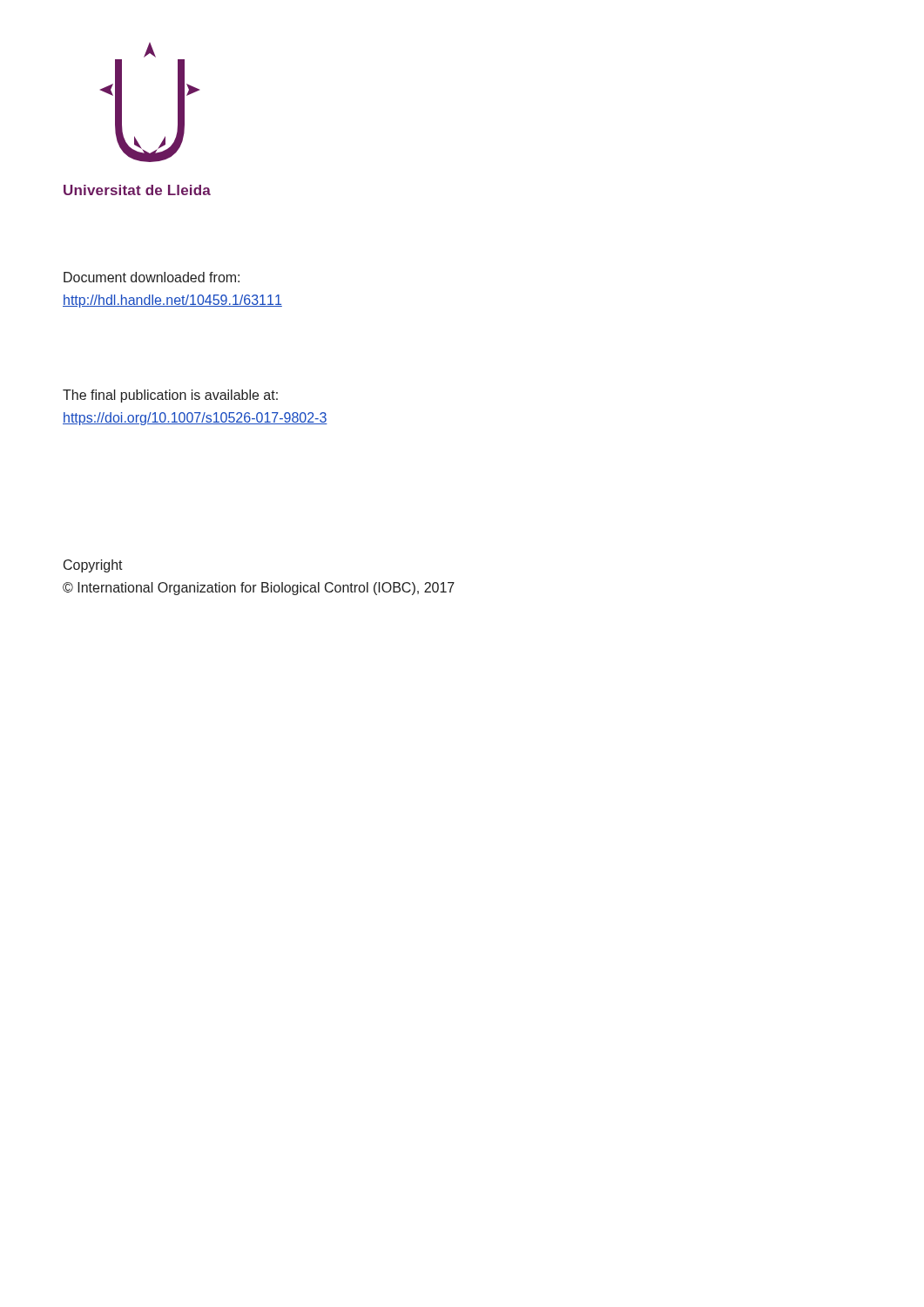
Task: Click on the text block that says "Copyright © International Organization for Biological Control (IOBC),"
Action: [259, 577]
